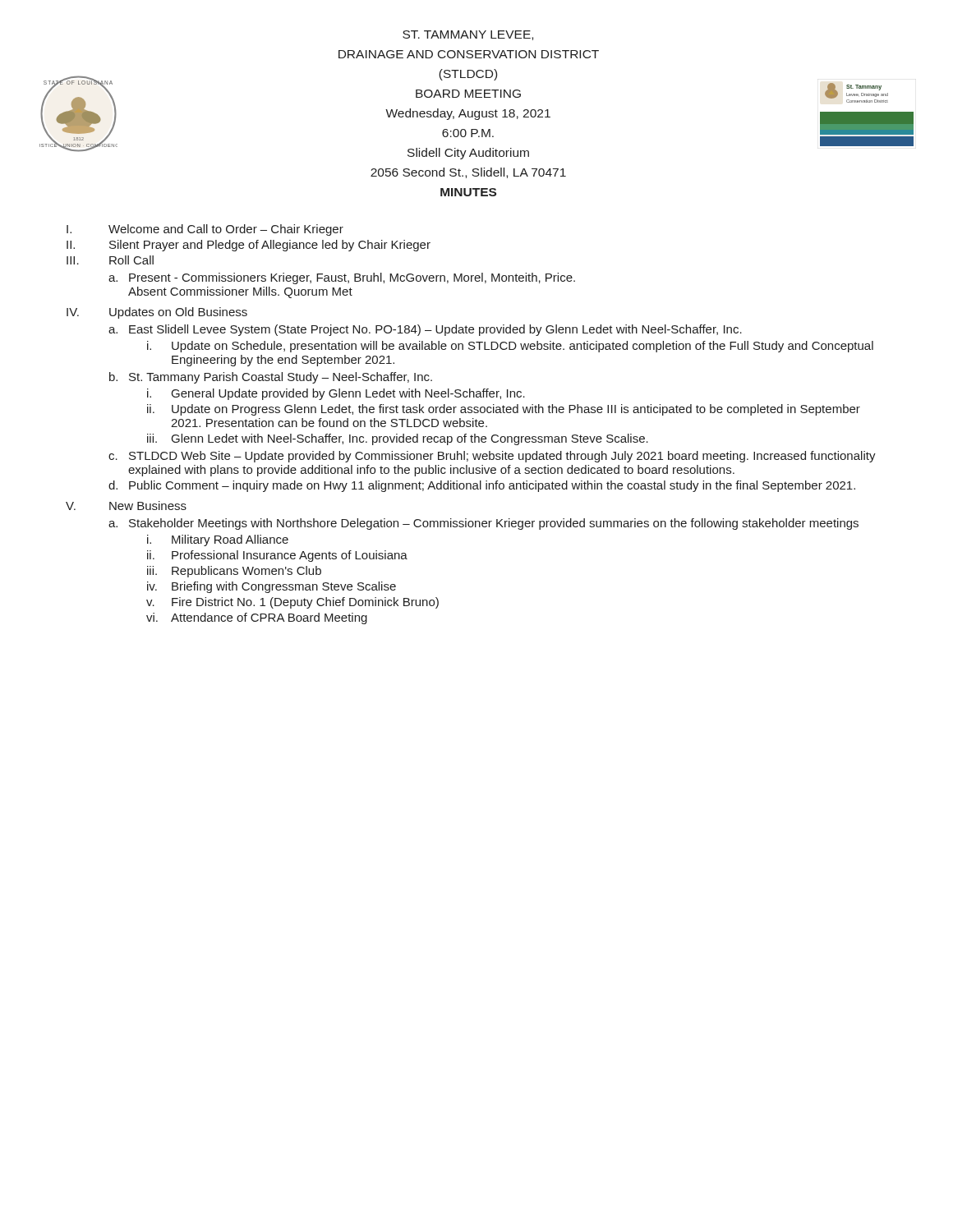Viewport: 953px width, 1232px height.
Task: Select the region starting "b. St. Tammany Parish Coastal Study – Neel-Schaffer,"
Action: [x=498, y=408]
